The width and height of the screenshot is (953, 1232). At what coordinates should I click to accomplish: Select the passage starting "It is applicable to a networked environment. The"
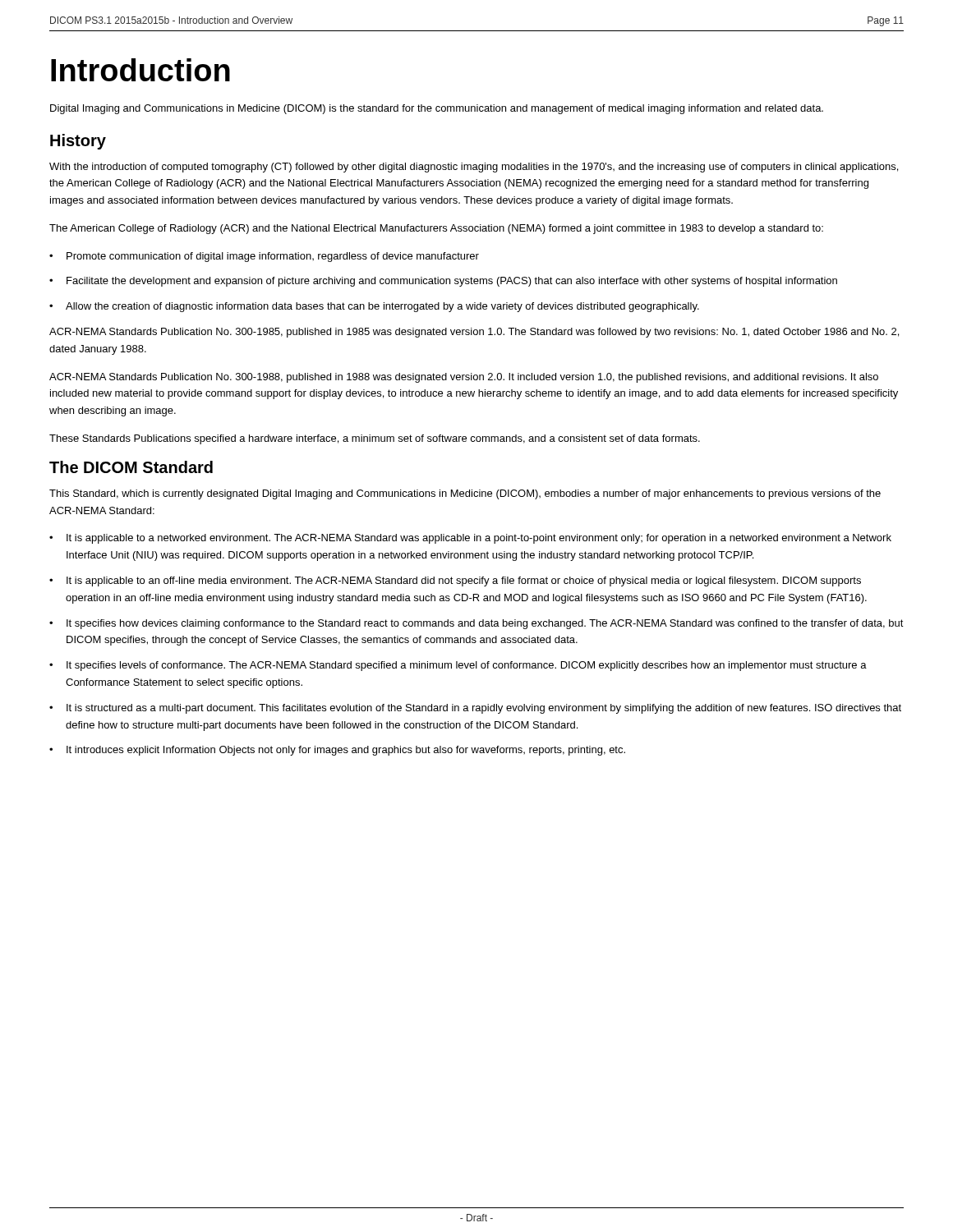[x=479, y=546]
